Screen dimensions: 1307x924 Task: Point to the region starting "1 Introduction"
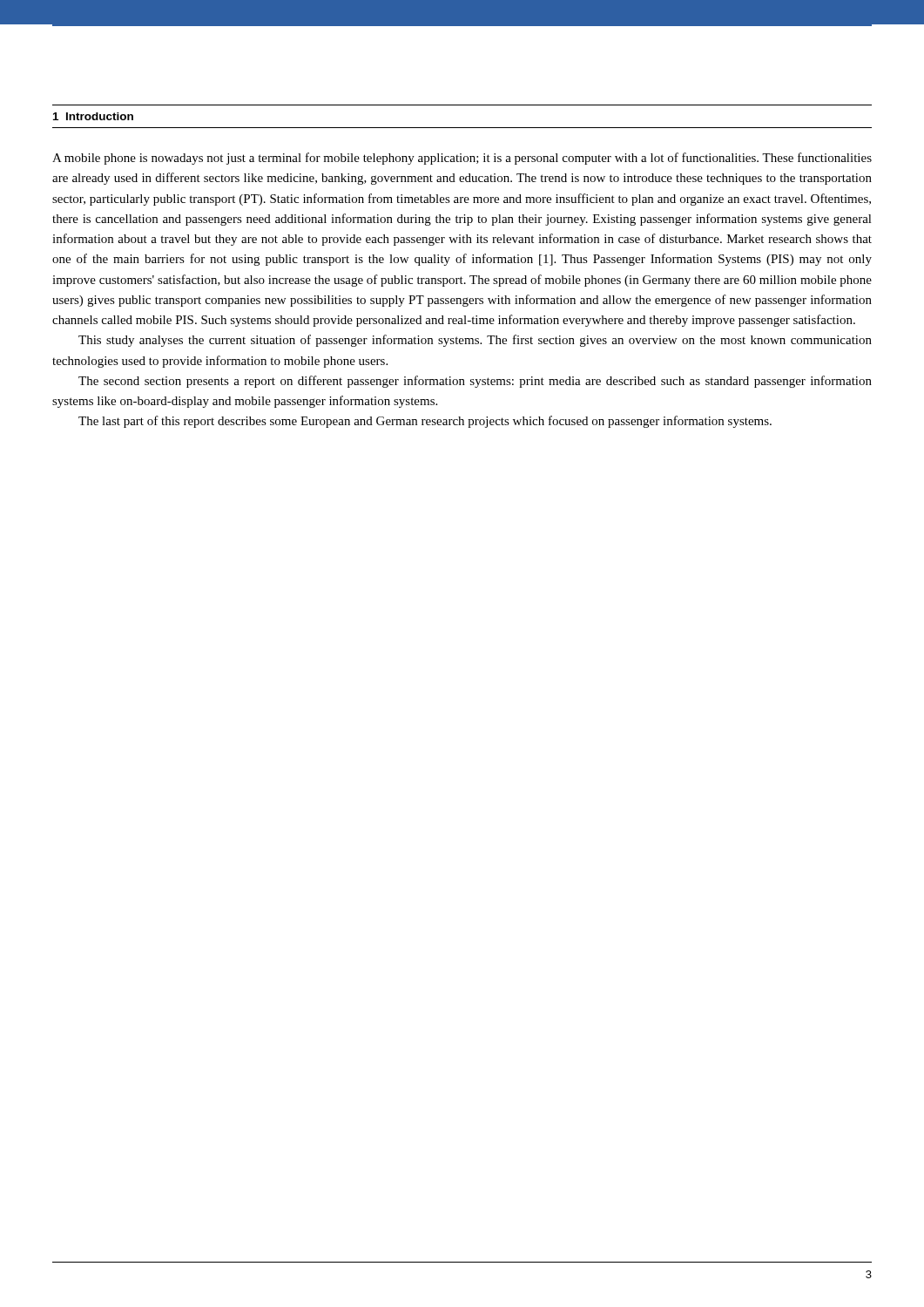click(93, 116)
